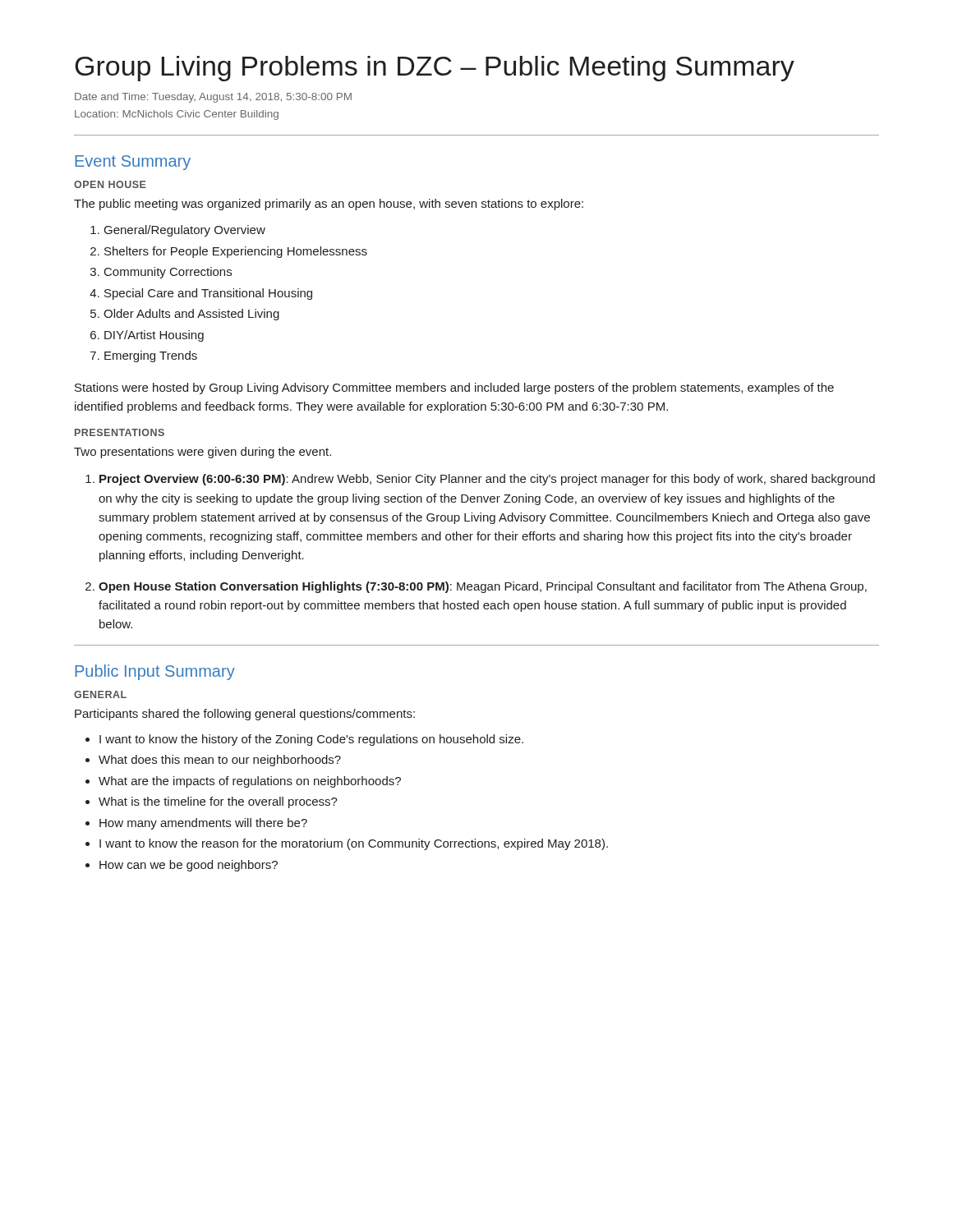Find the block starting "PRESENTATIONS Two presentations were given during the event."

pyautogui.click(x=120, y=432)
